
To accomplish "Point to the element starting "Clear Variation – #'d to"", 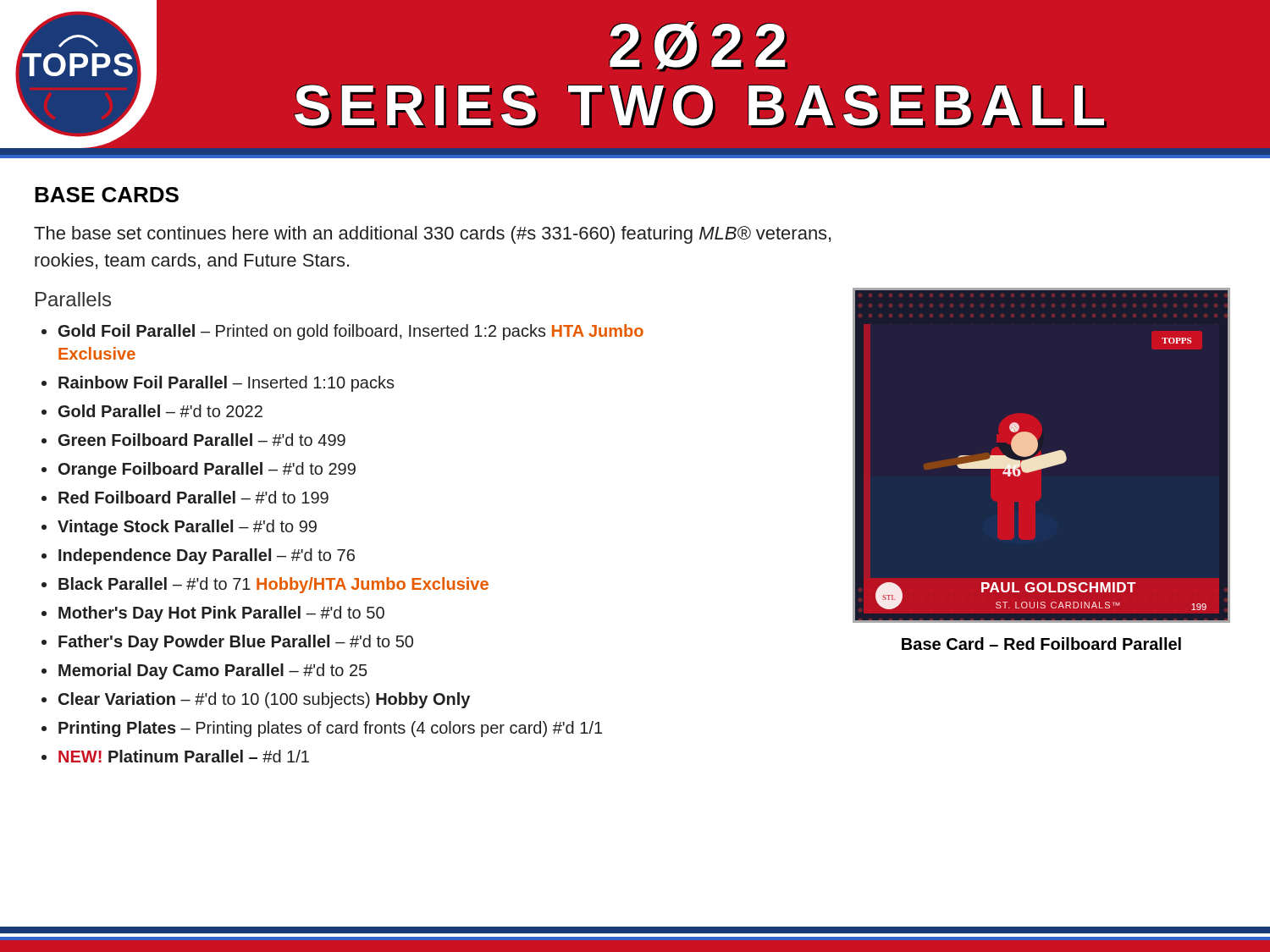I will [264, 699].
